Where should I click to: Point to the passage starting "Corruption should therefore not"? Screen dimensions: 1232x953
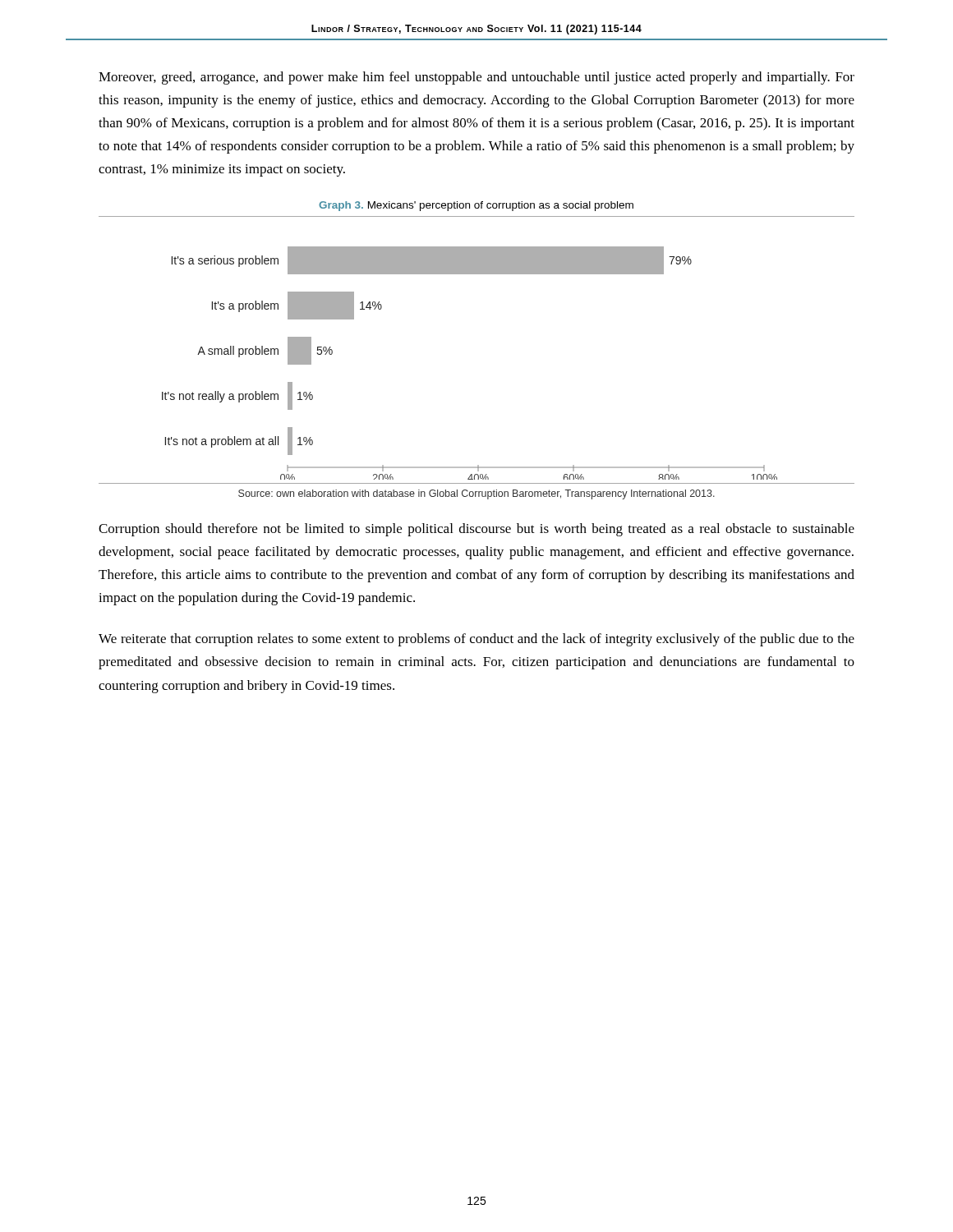[x=476, y=563]
